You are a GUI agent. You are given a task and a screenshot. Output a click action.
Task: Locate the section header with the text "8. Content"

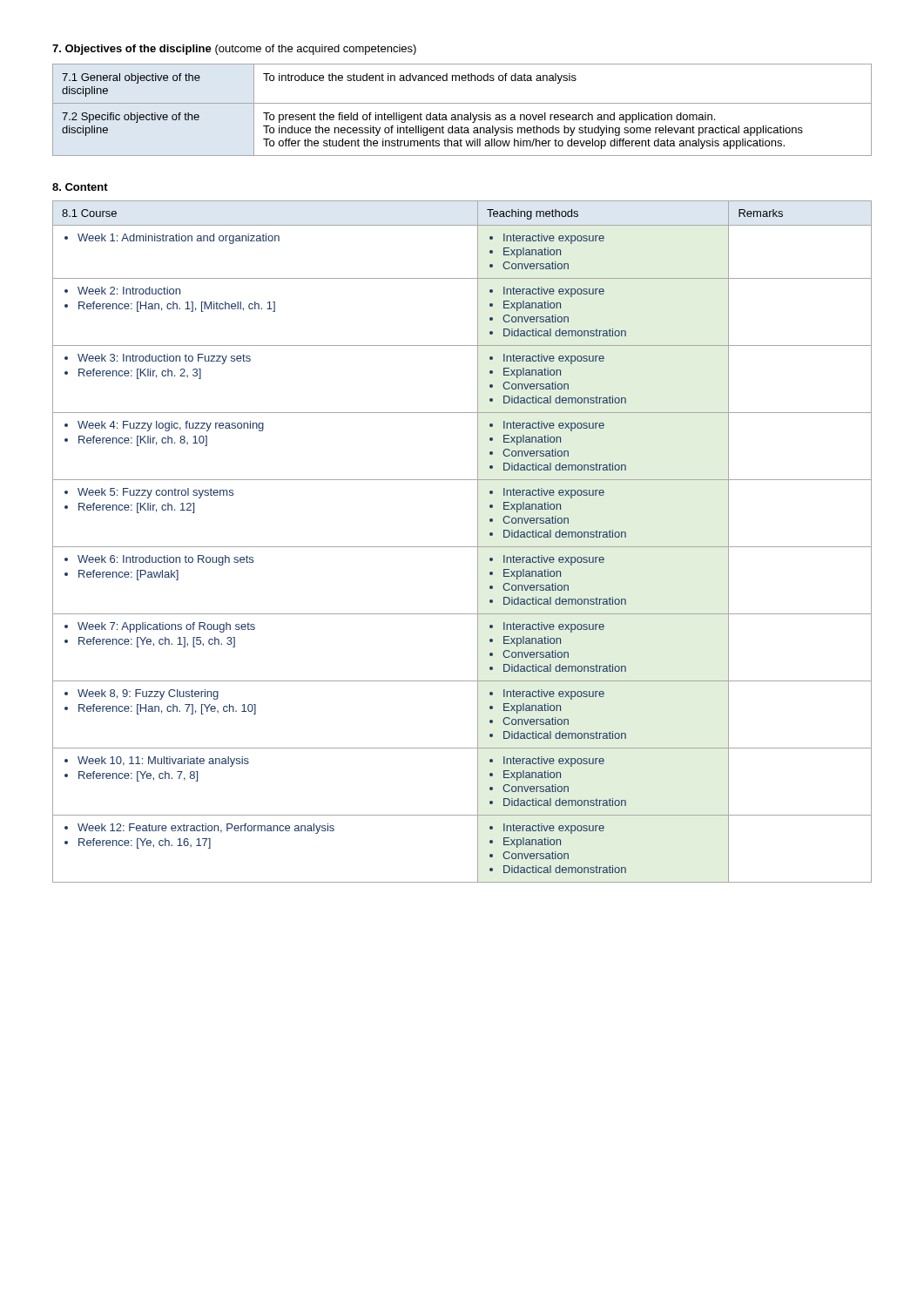coord(80,187)
